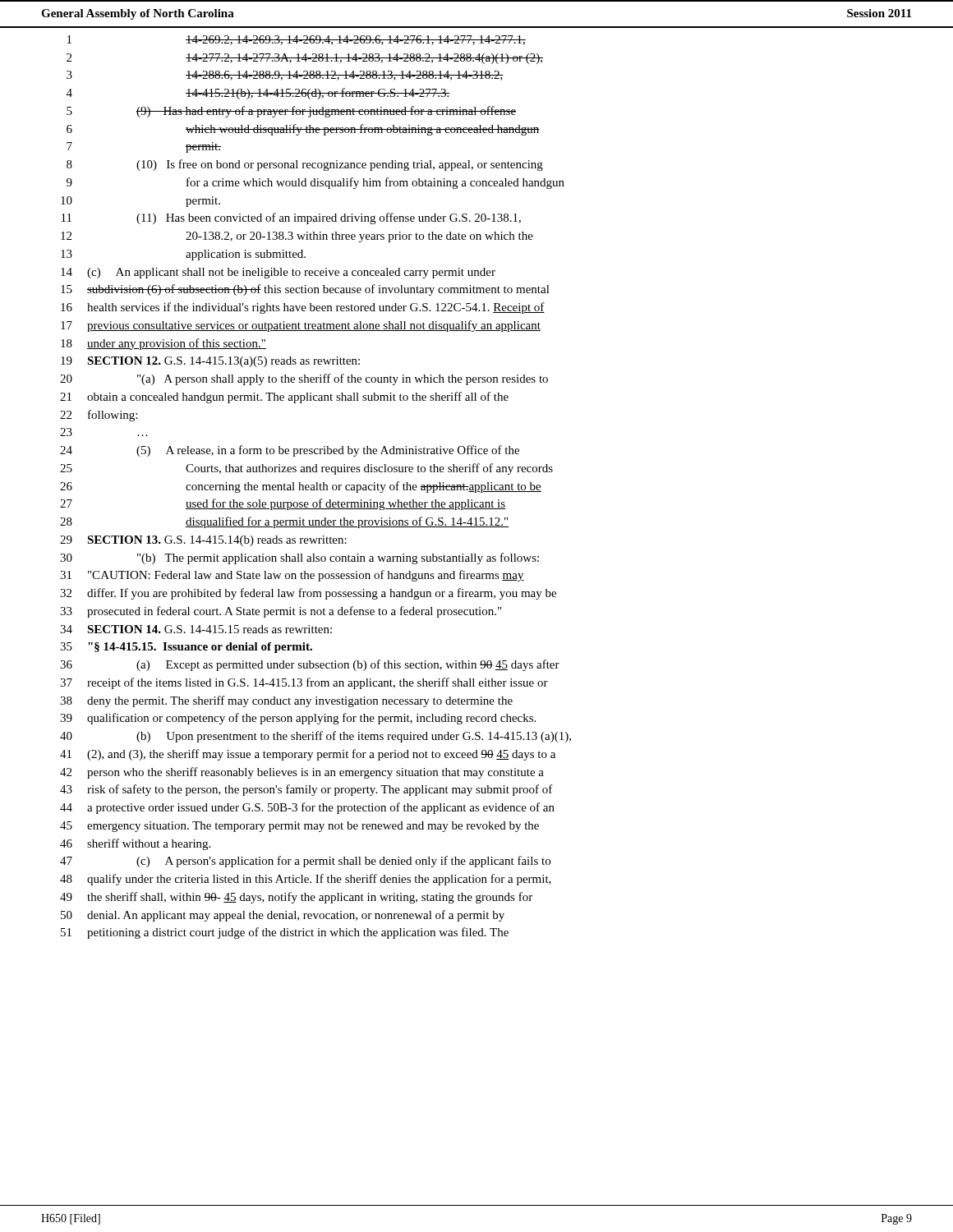Select the text block that reads "14 (c) An applicant shall not"
Screen dimensions: 1232x953
pyautogui.click(x=476, y=308)
